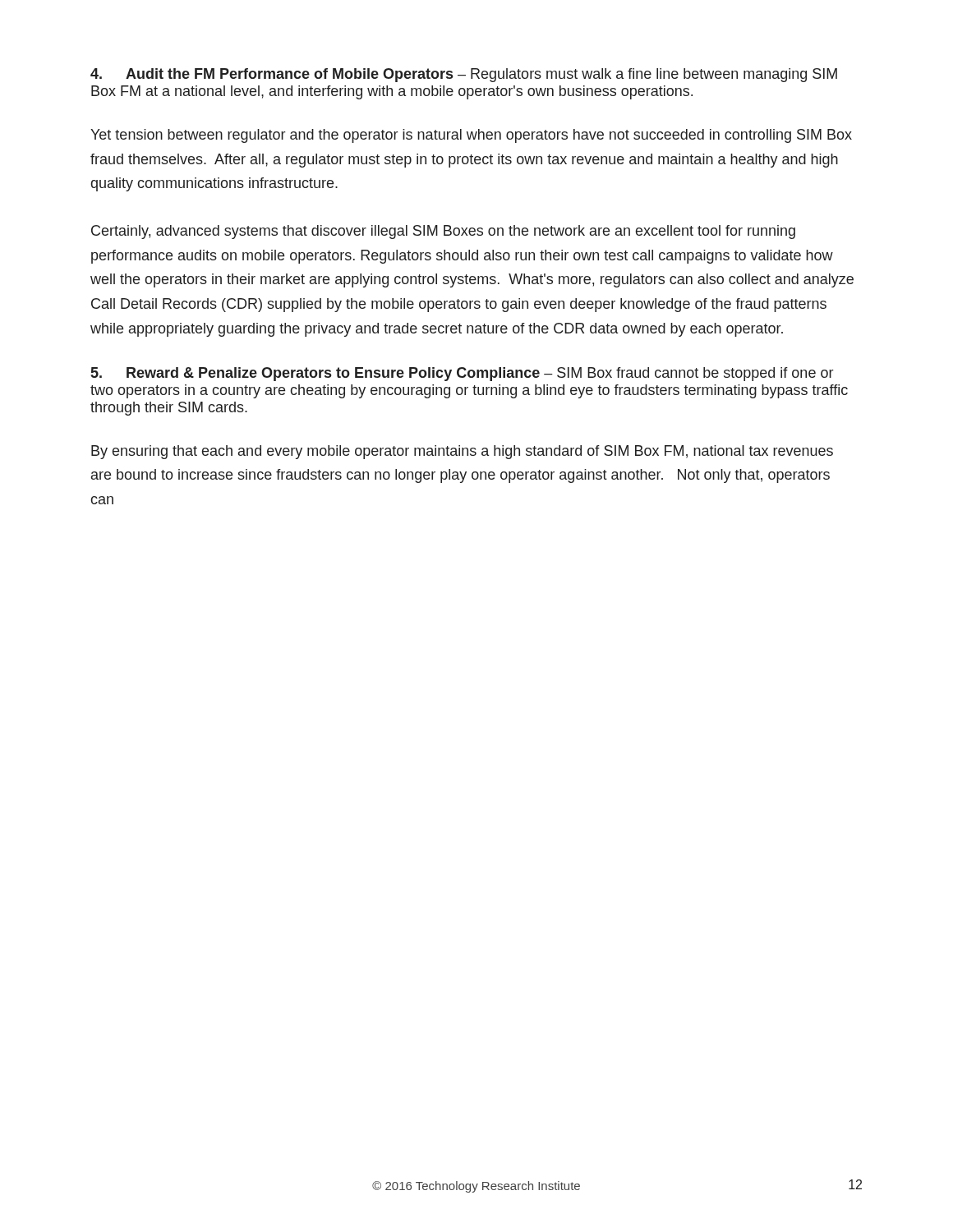Navigate to the passage starting "5.Reward & Penalize Operators to Ensure Policy"

coord(469,390)
